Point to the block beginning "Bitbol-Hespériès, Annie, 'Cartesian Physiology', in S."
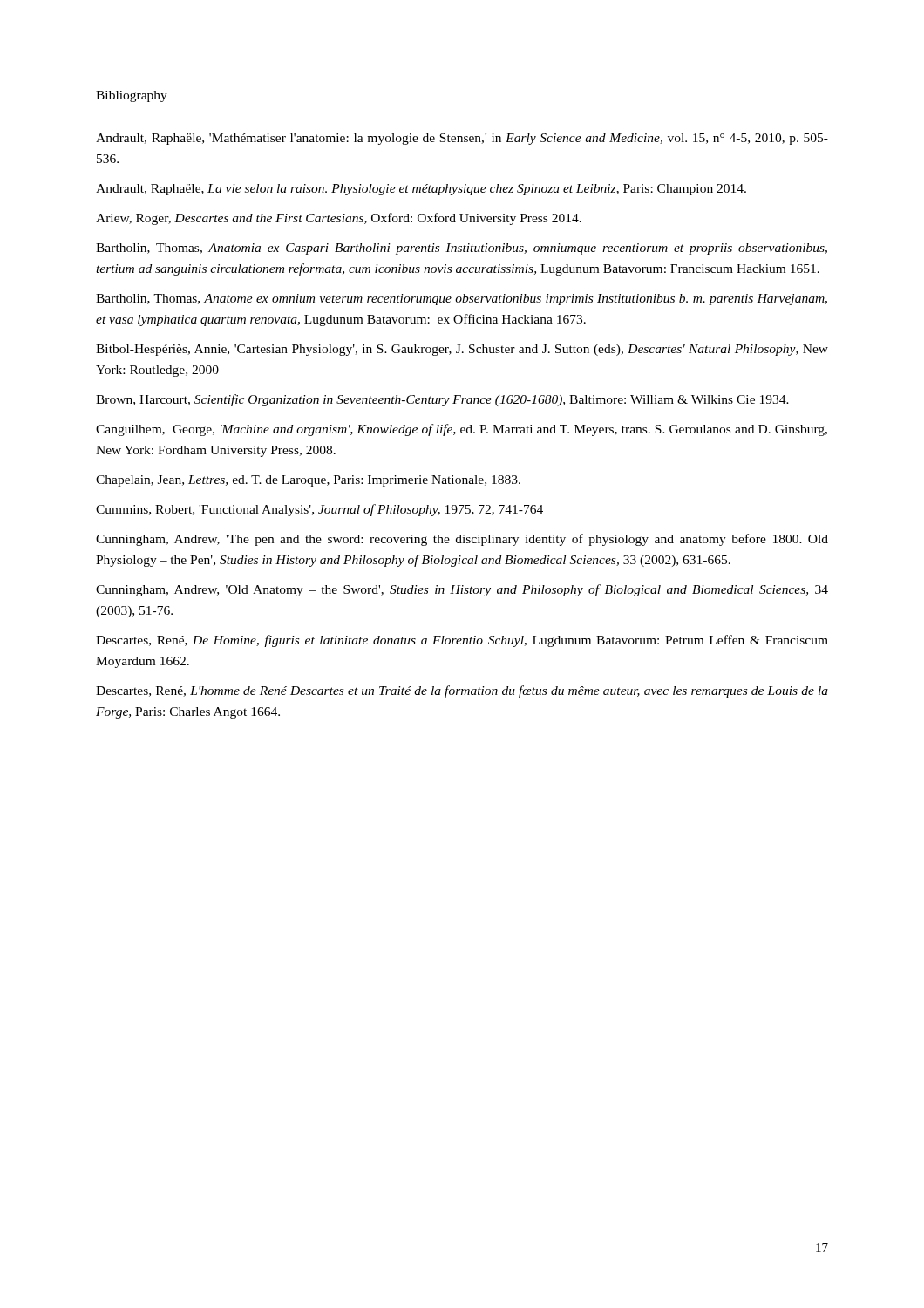 click(462, 359)
